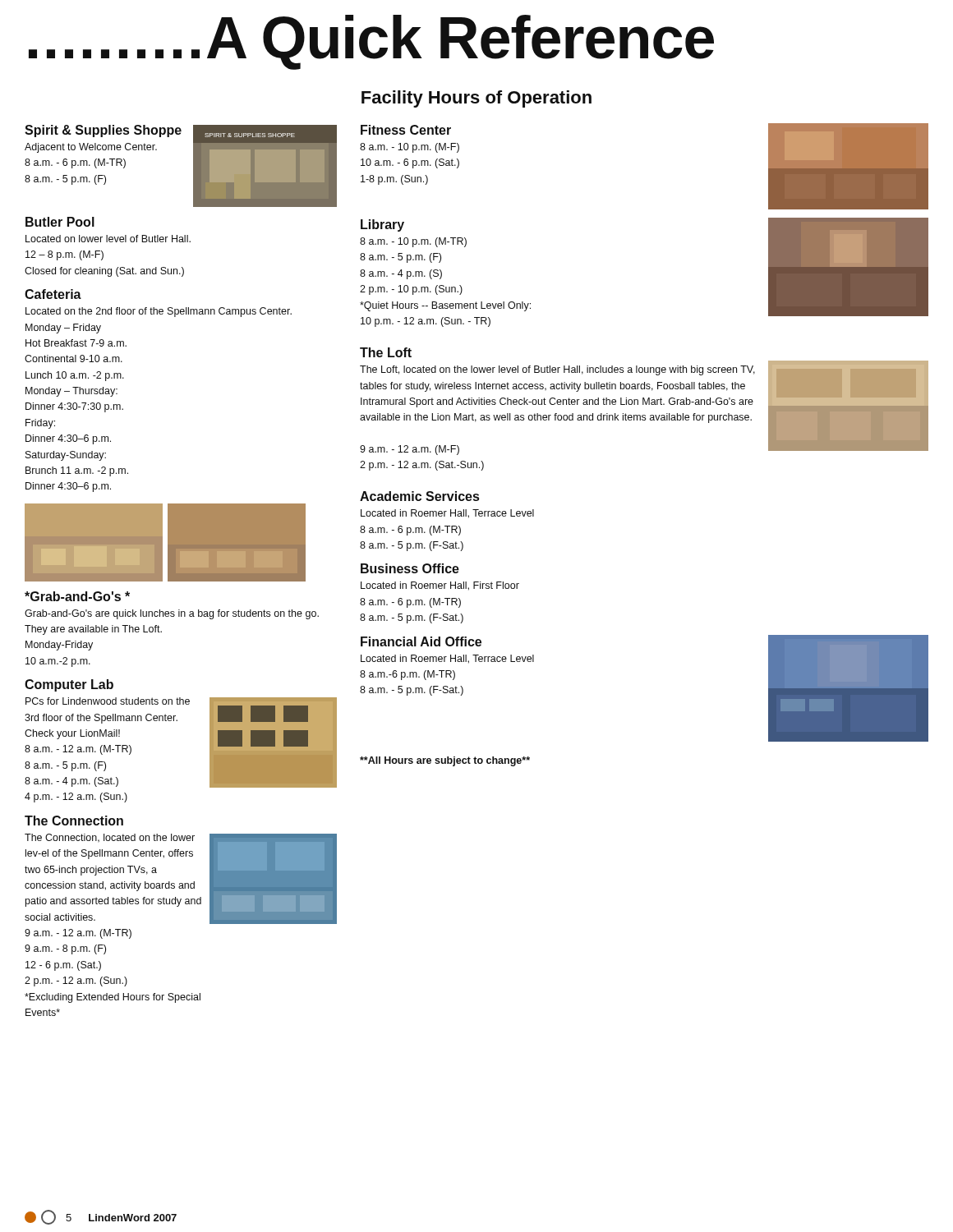
Task: Find the block on this page that starts "The Connection, located on the"
Action: [114, 926]
